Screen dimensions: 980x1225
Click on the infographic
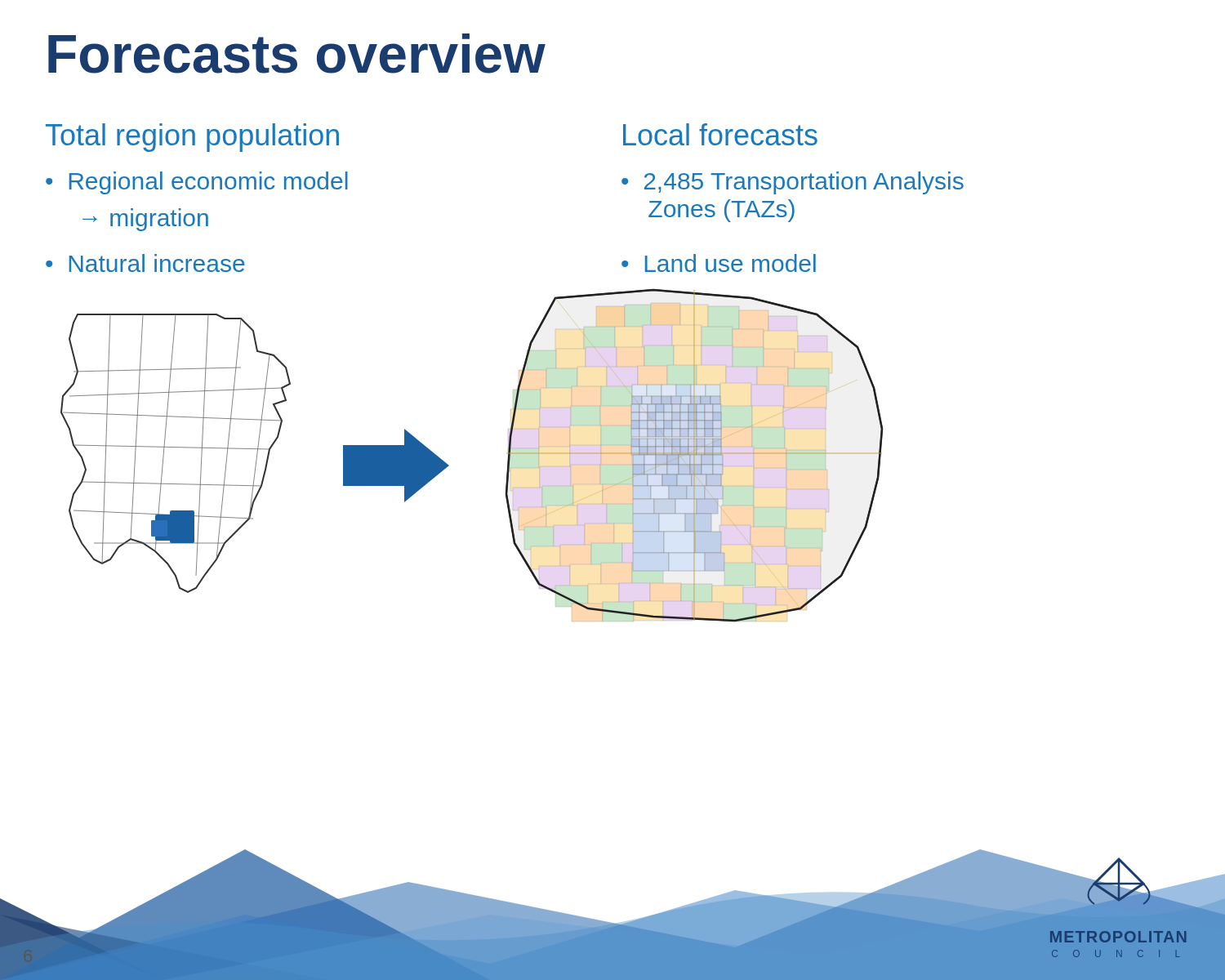click(396, 466)
